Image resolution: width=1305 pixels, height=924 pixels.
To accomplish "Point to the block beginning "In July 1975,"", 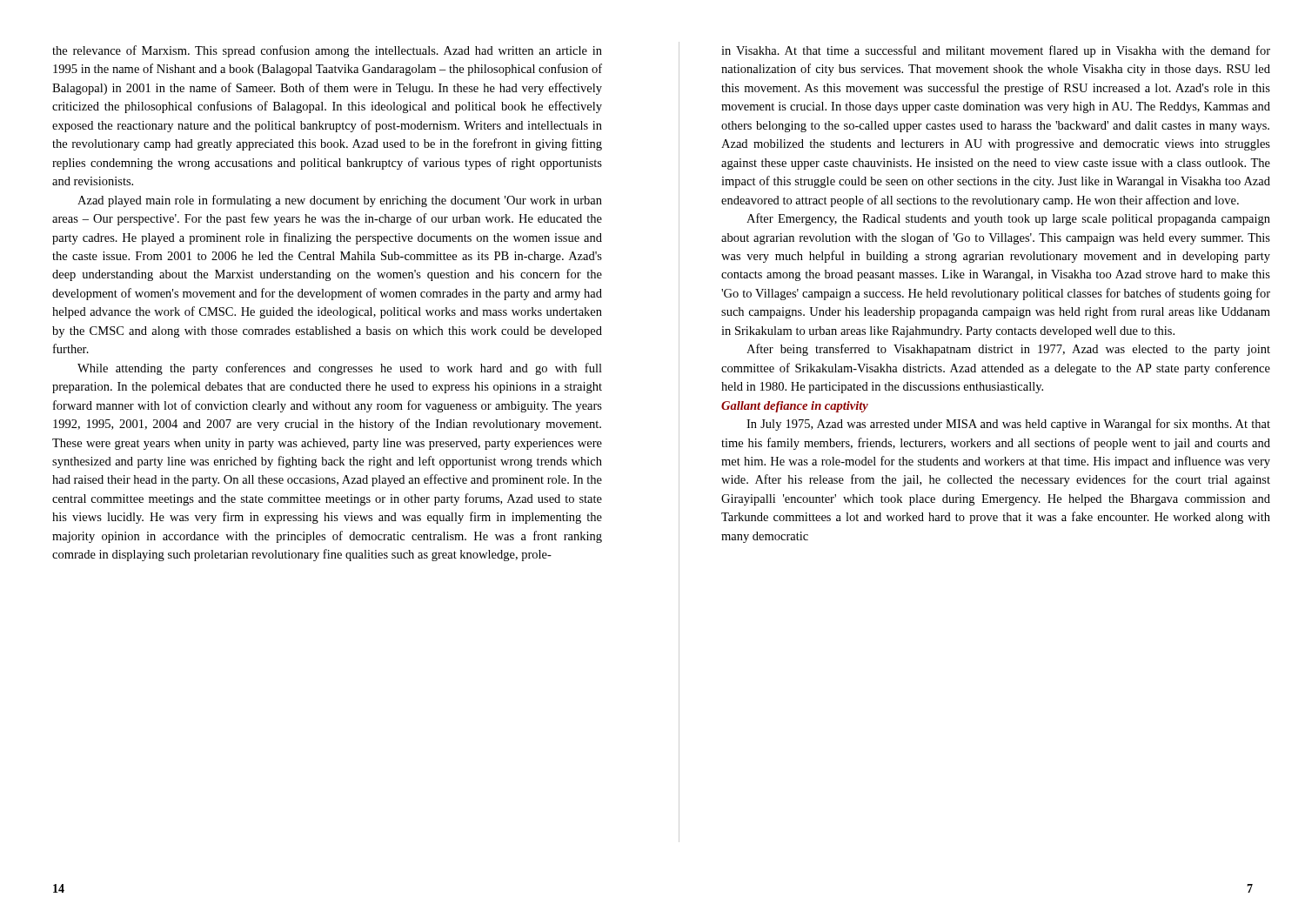I will pos(996,480).
